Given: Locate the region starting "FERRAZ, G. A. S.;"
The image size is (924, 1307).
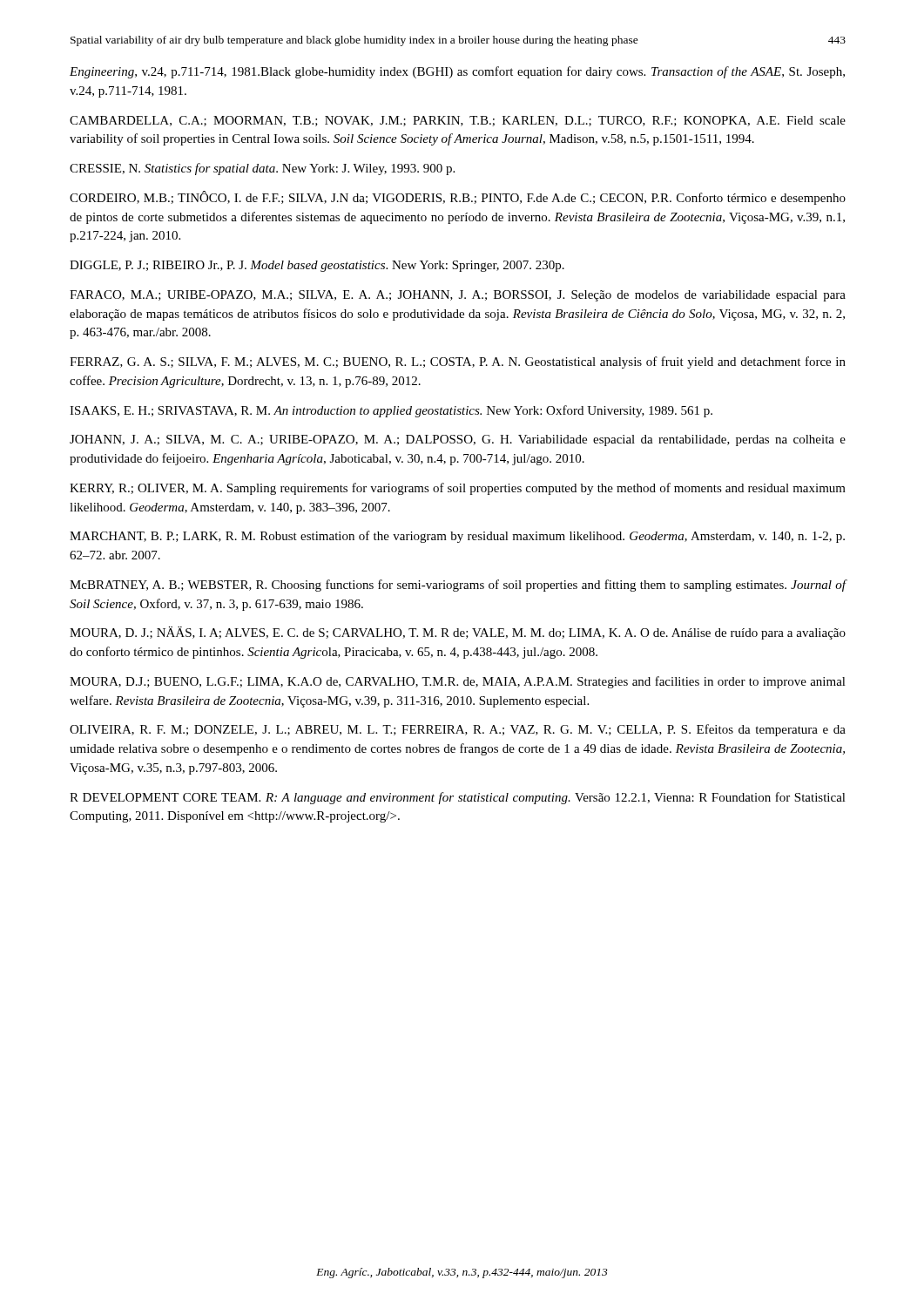Looking at the screenshot, I should click(x=458, y=371).
